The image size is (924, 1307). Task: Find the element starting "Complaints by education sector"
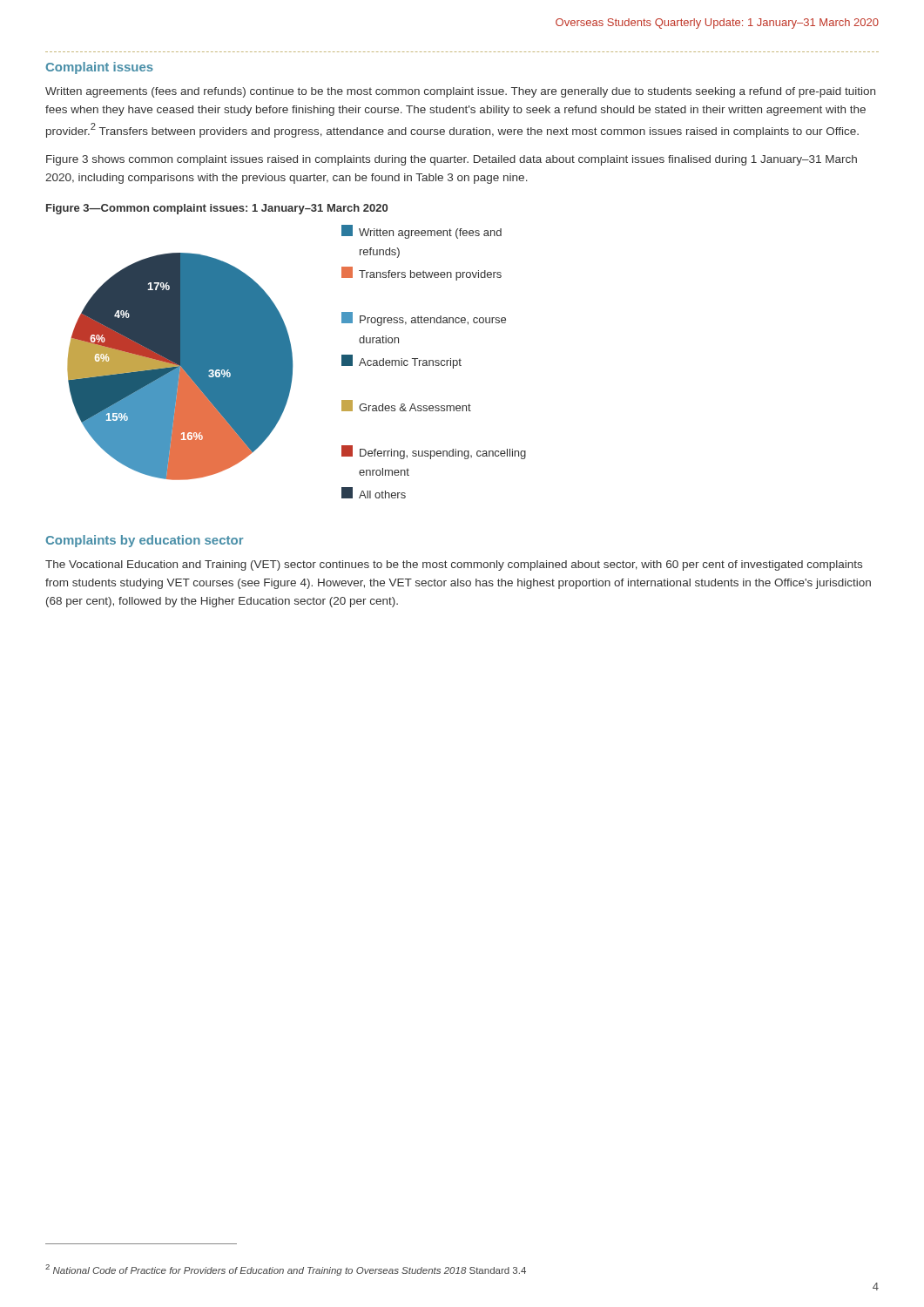[144, 540]
